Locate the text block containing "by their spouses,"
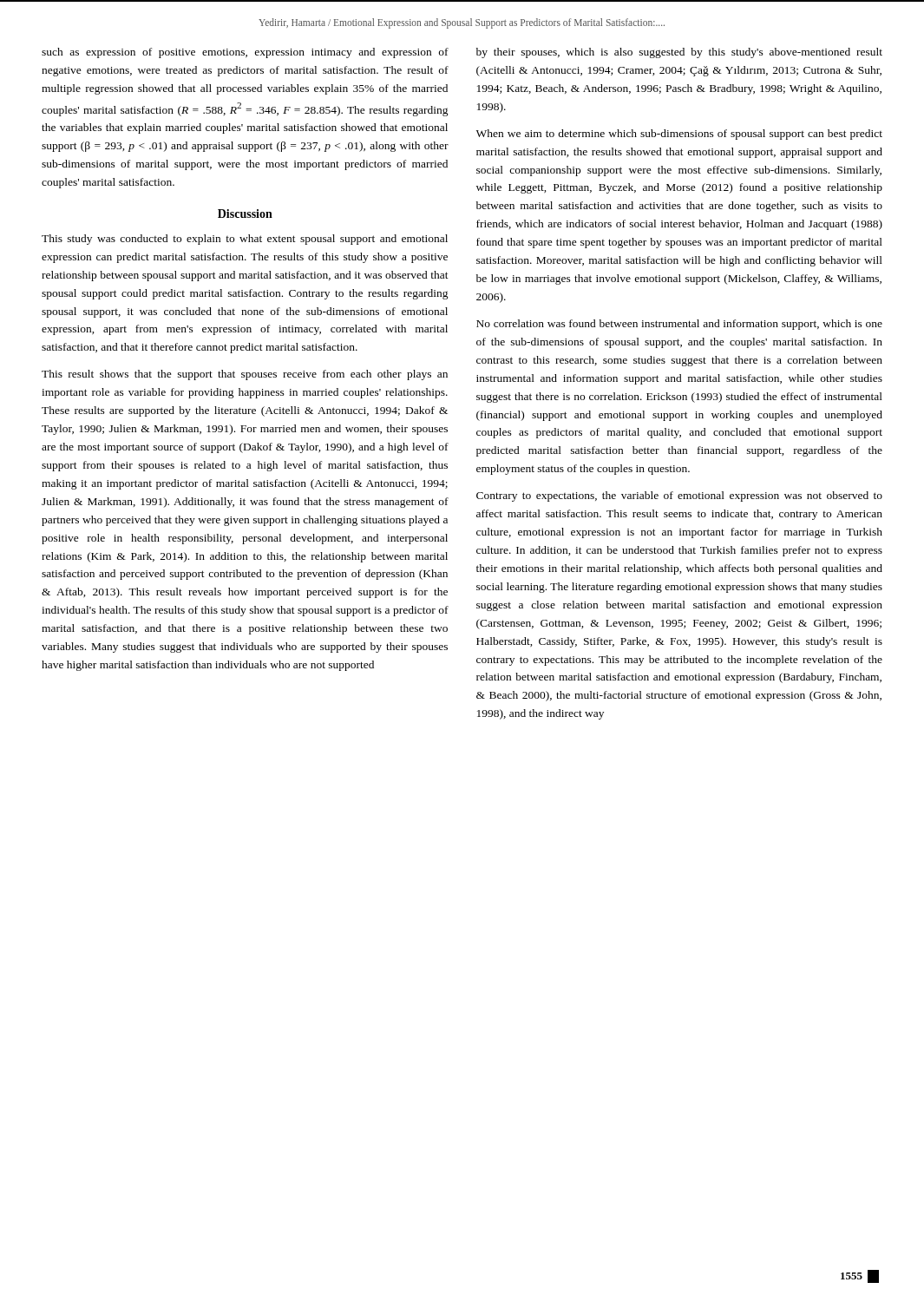The image size is (924, 1302). point(679,80)
